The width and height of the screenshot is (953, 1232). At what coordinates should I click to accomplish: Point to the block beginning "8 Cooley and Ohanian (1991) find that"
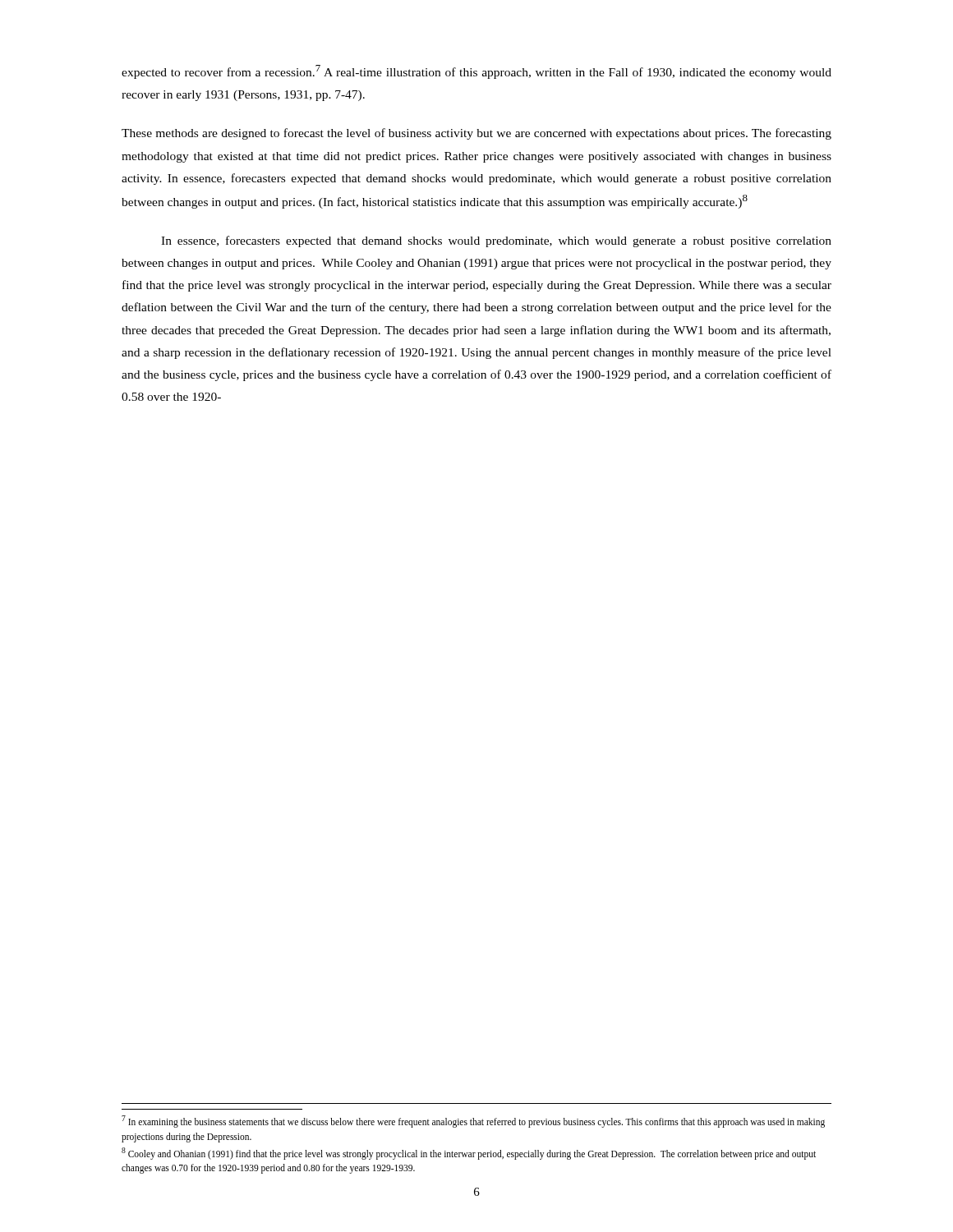(469, 1159)
